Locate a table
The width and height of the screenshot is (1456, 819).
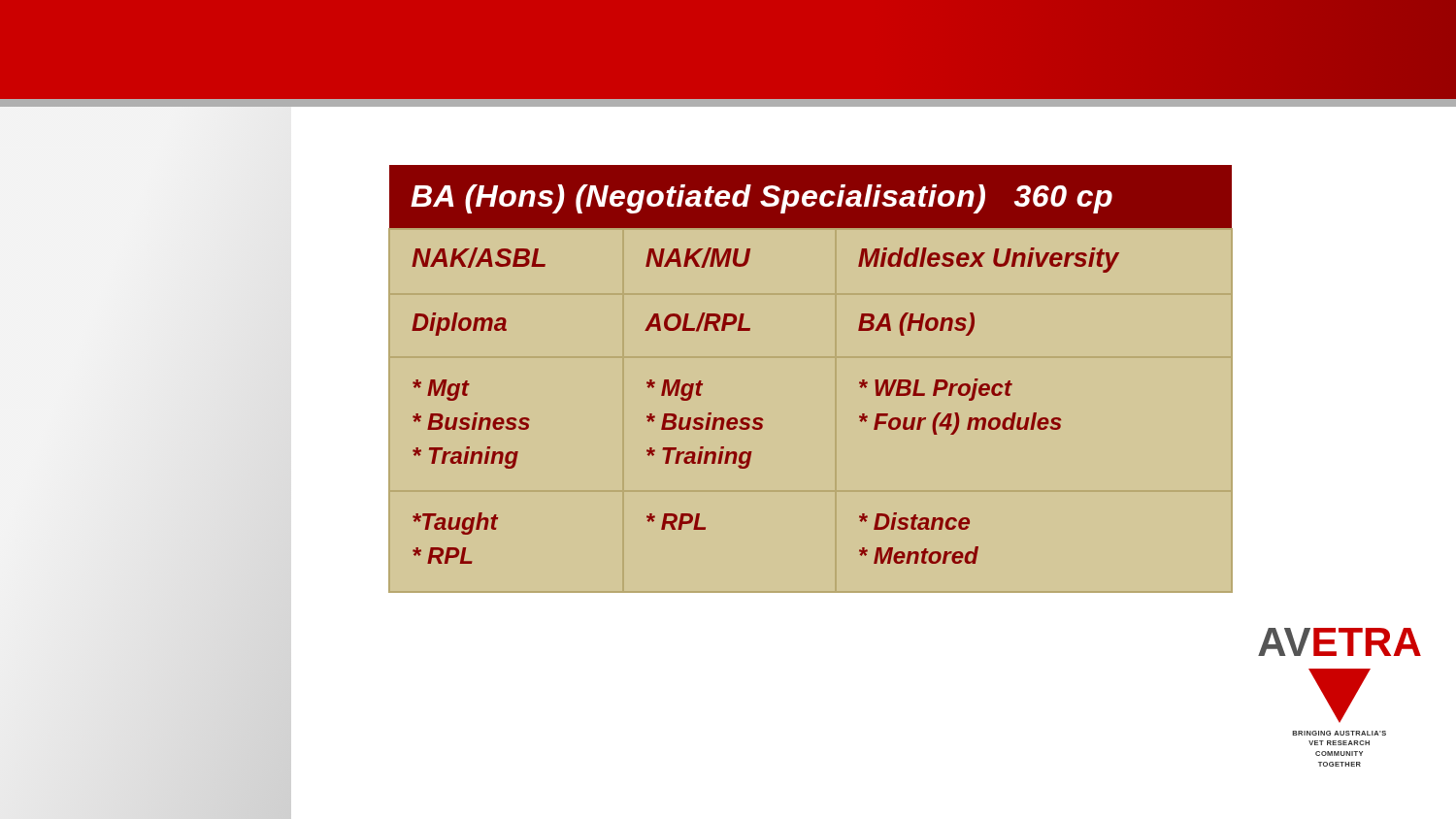click(x=825, y=379)
